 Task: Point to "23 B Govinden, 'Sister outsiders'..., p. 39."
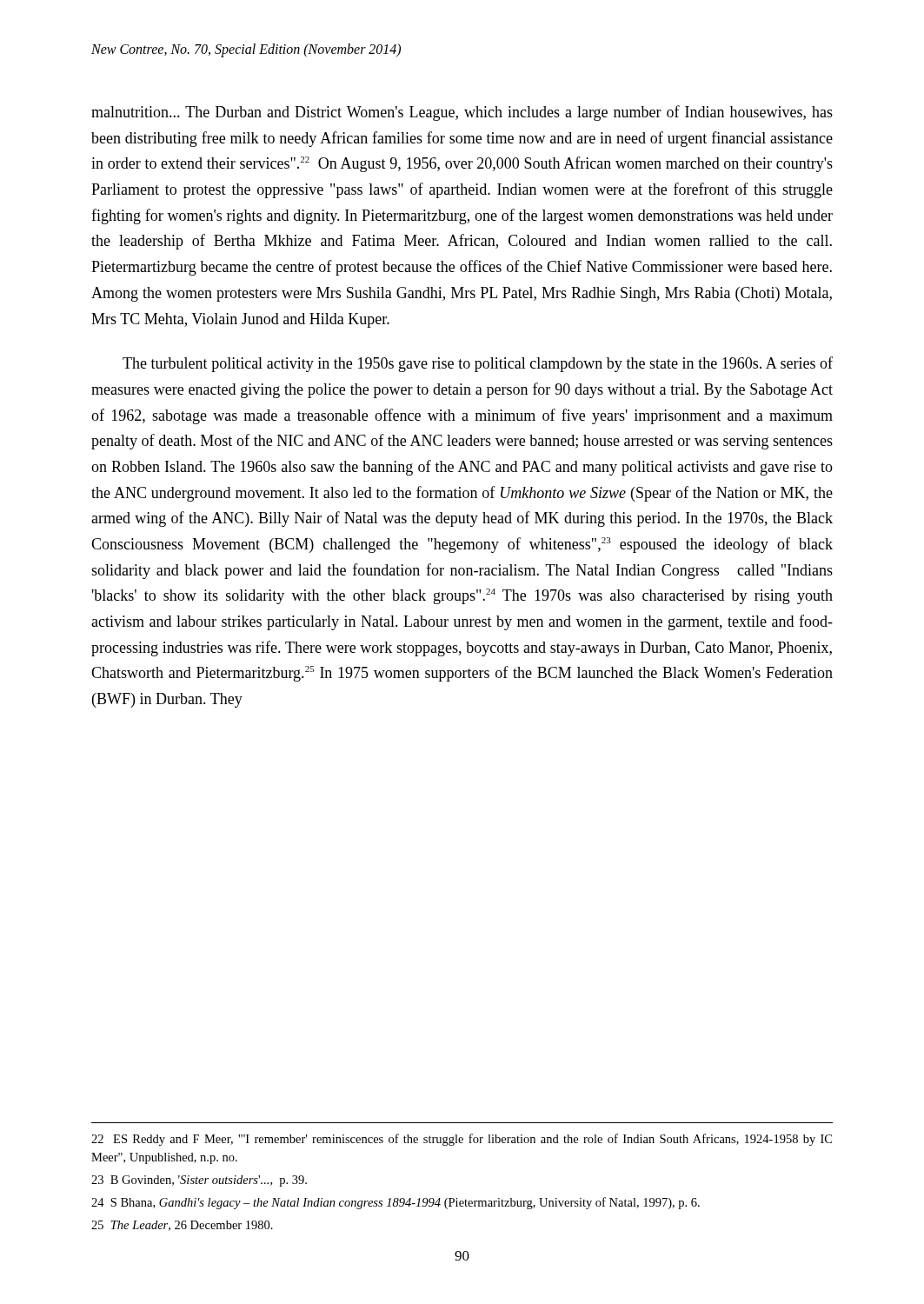199,1180
